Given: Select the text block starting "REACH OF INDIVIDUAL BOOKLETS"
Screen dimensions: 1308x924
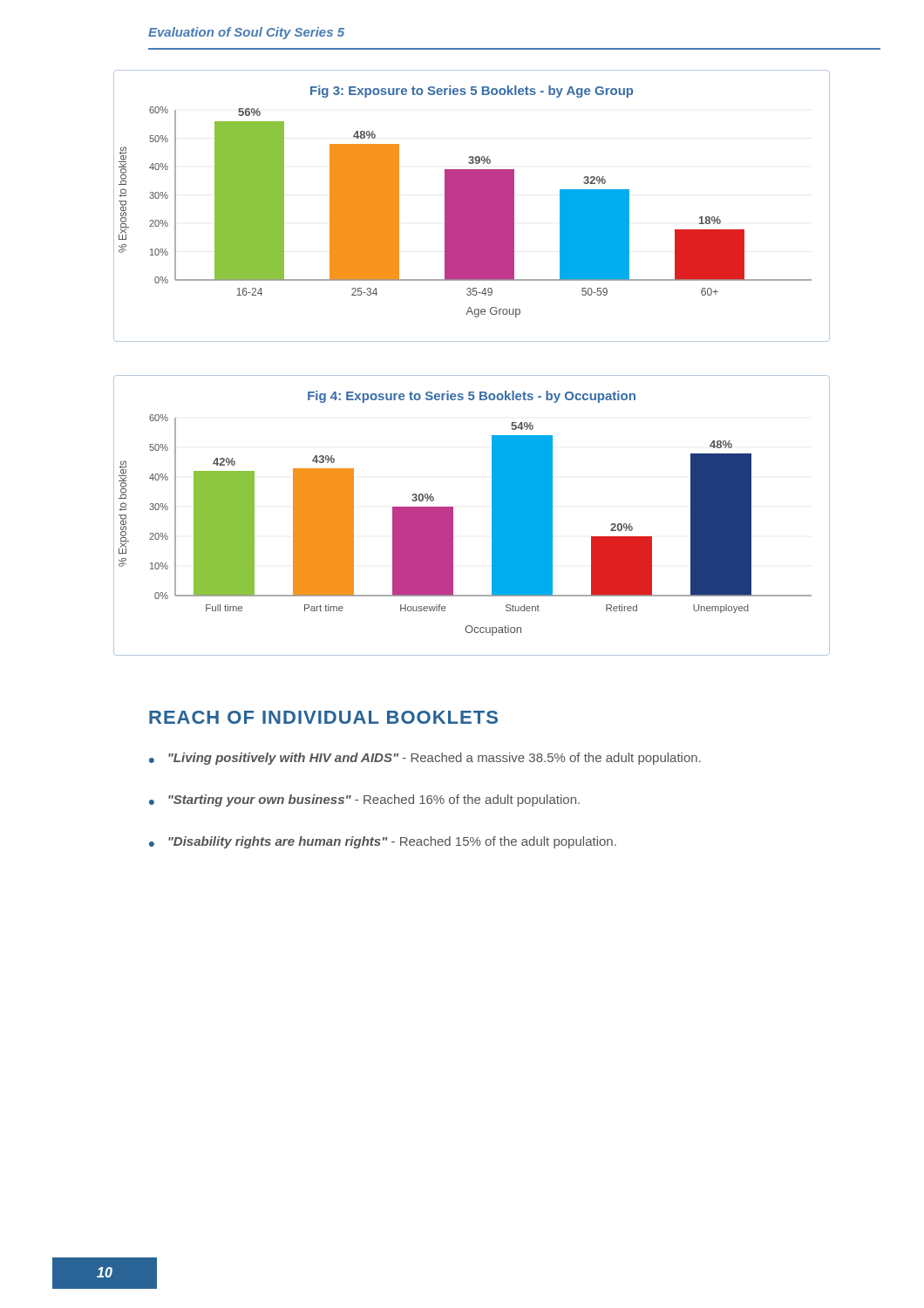Looking at the screenshot, I should (x=324, y=717).
